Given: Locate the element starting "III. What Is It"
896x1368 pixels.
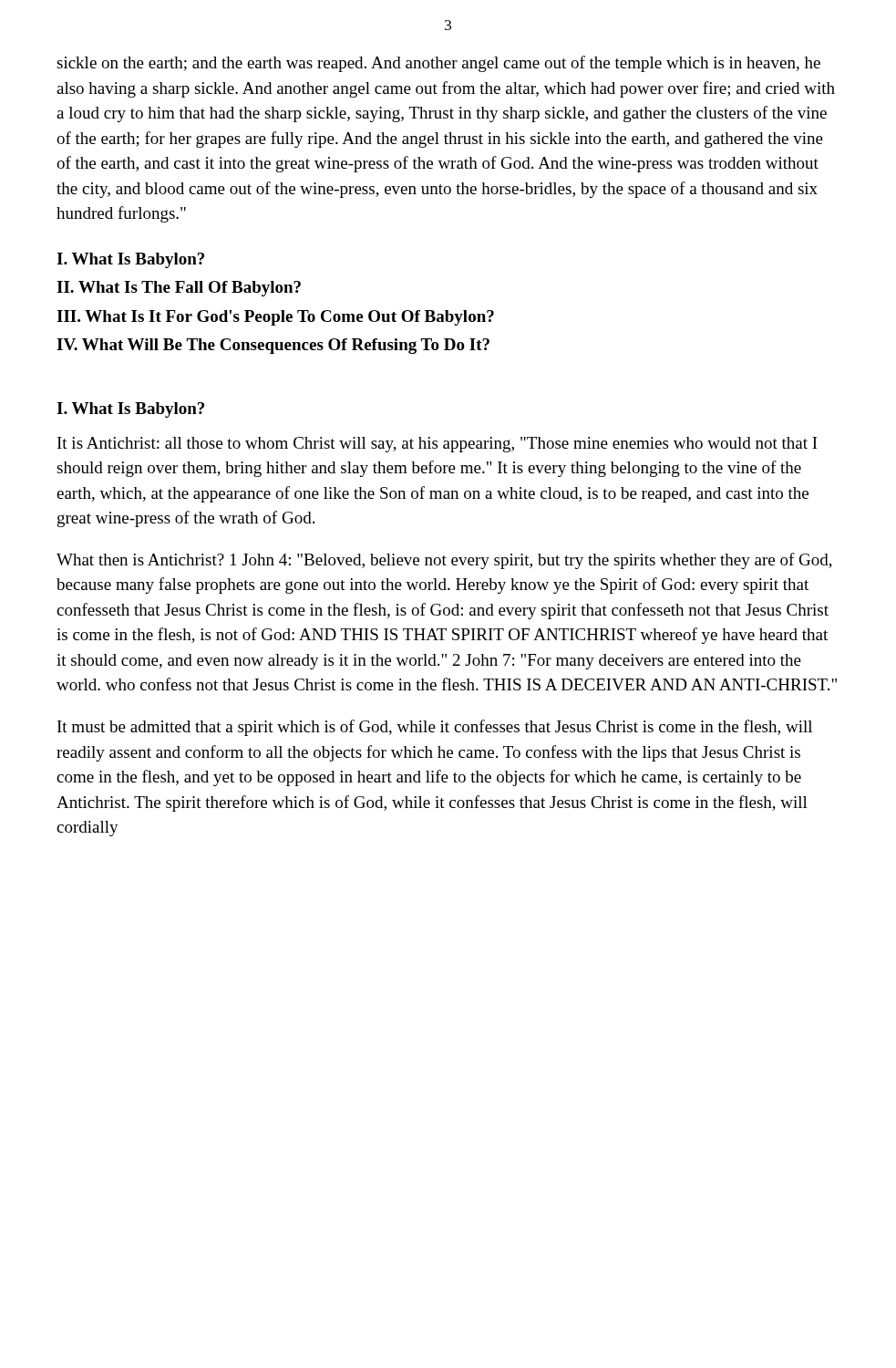Looking at the screenshot, I should pos(276,316).
